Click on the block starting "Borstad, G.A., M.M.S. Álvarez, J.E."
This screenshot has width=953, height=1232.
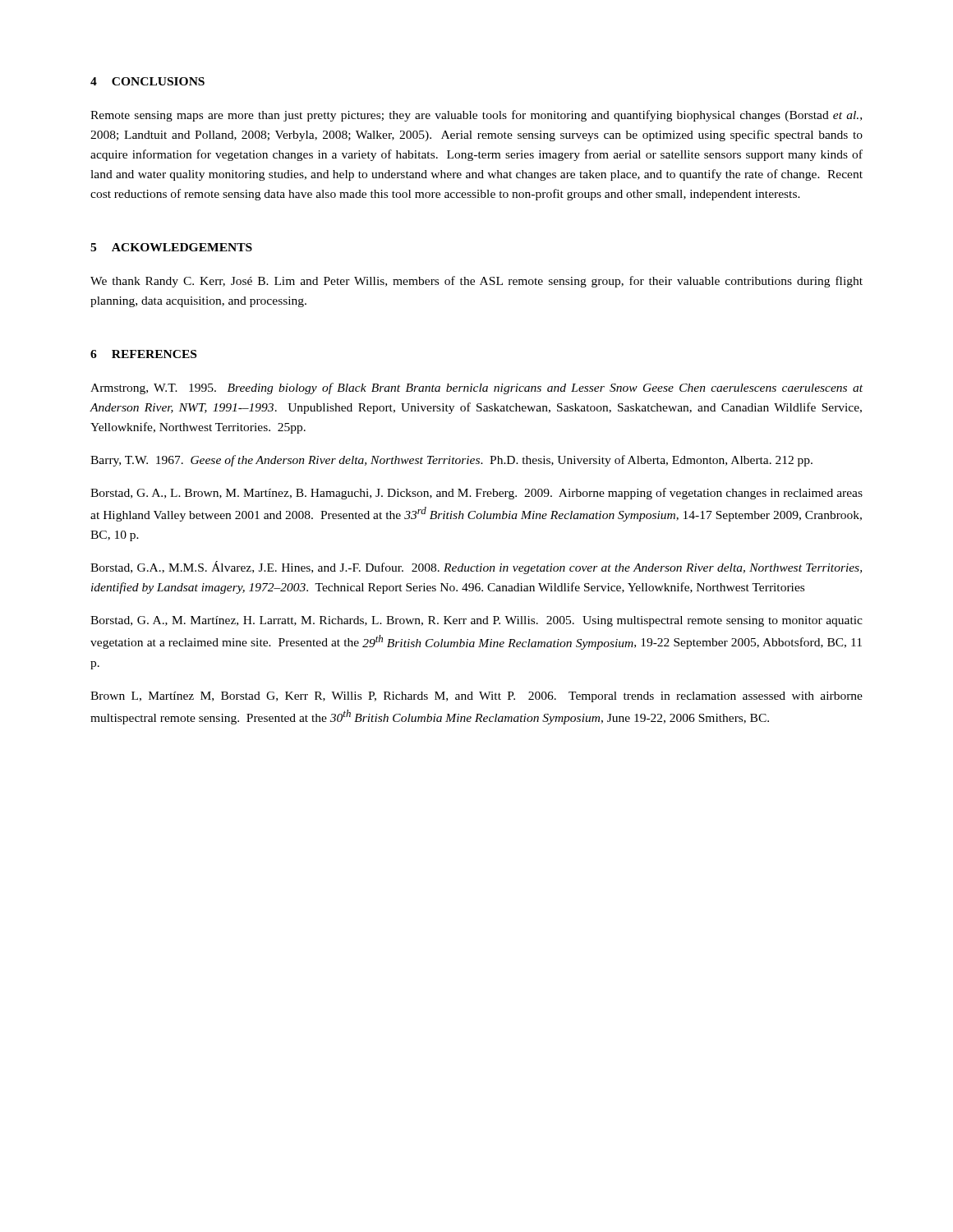click(x=476, y=577)
